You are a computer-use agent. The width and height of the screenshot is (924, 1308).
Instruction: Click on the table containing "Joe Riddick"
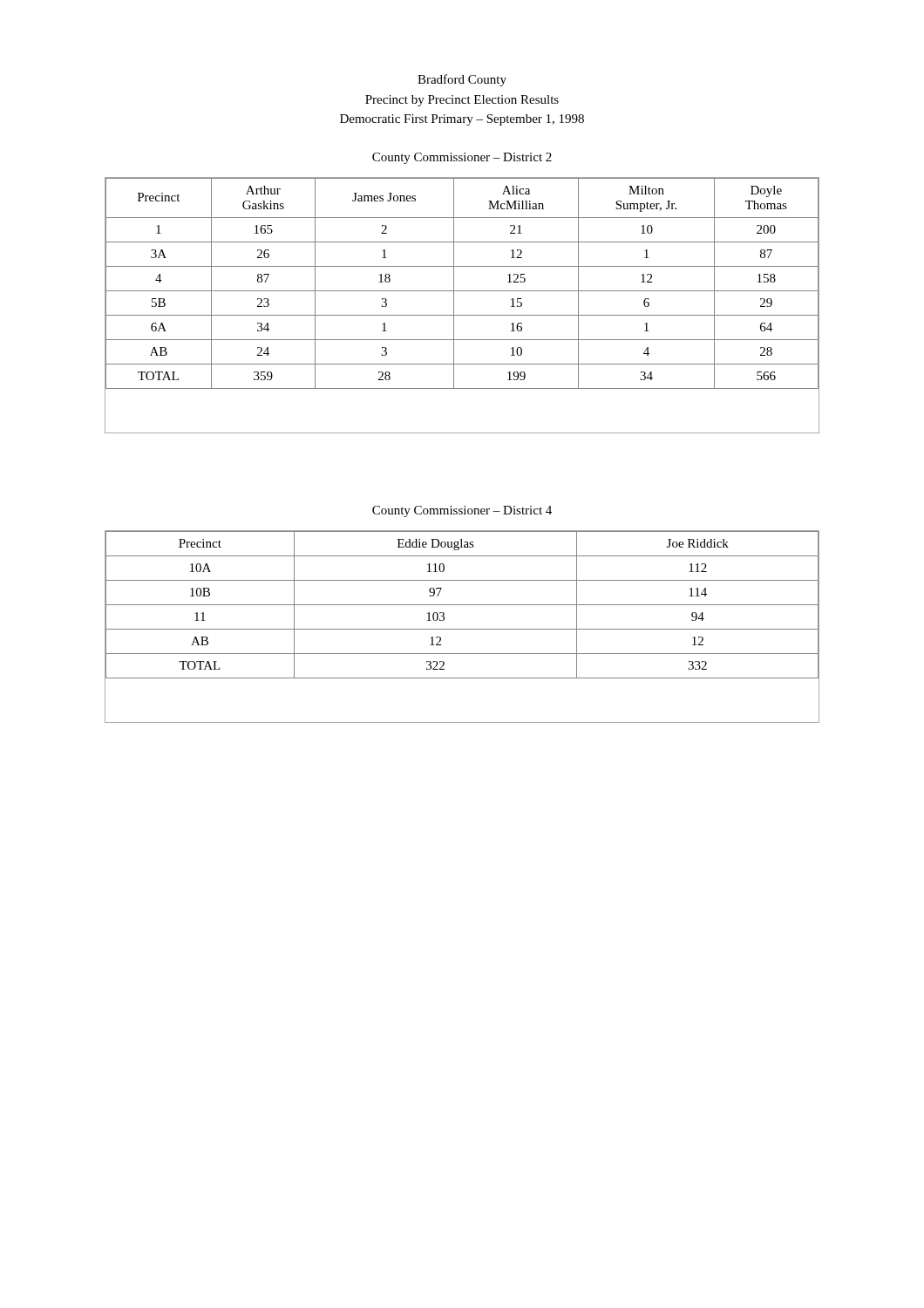coord(462,626)
